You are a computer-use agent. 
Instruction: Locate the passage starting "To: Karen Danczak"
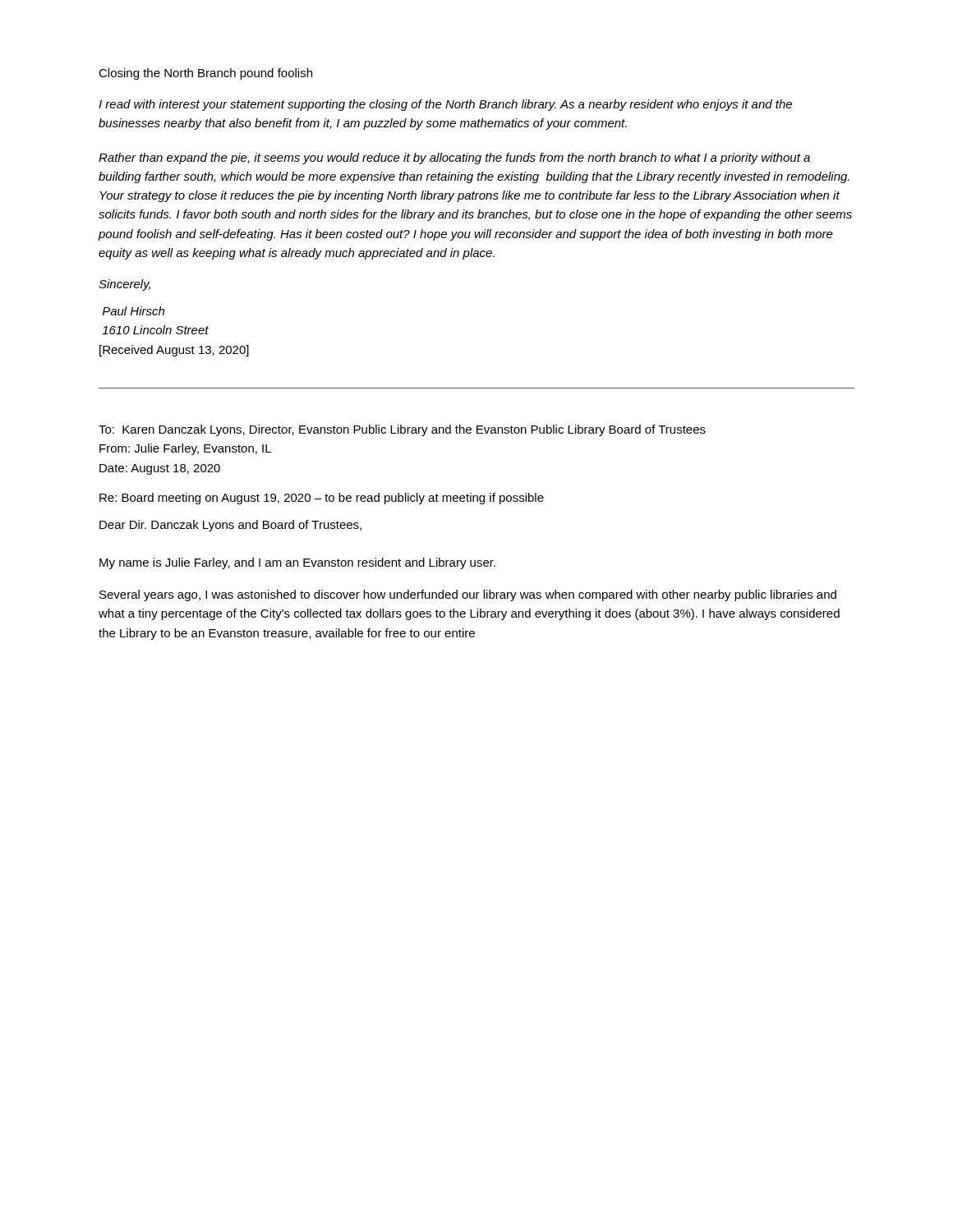pos(402,430)
